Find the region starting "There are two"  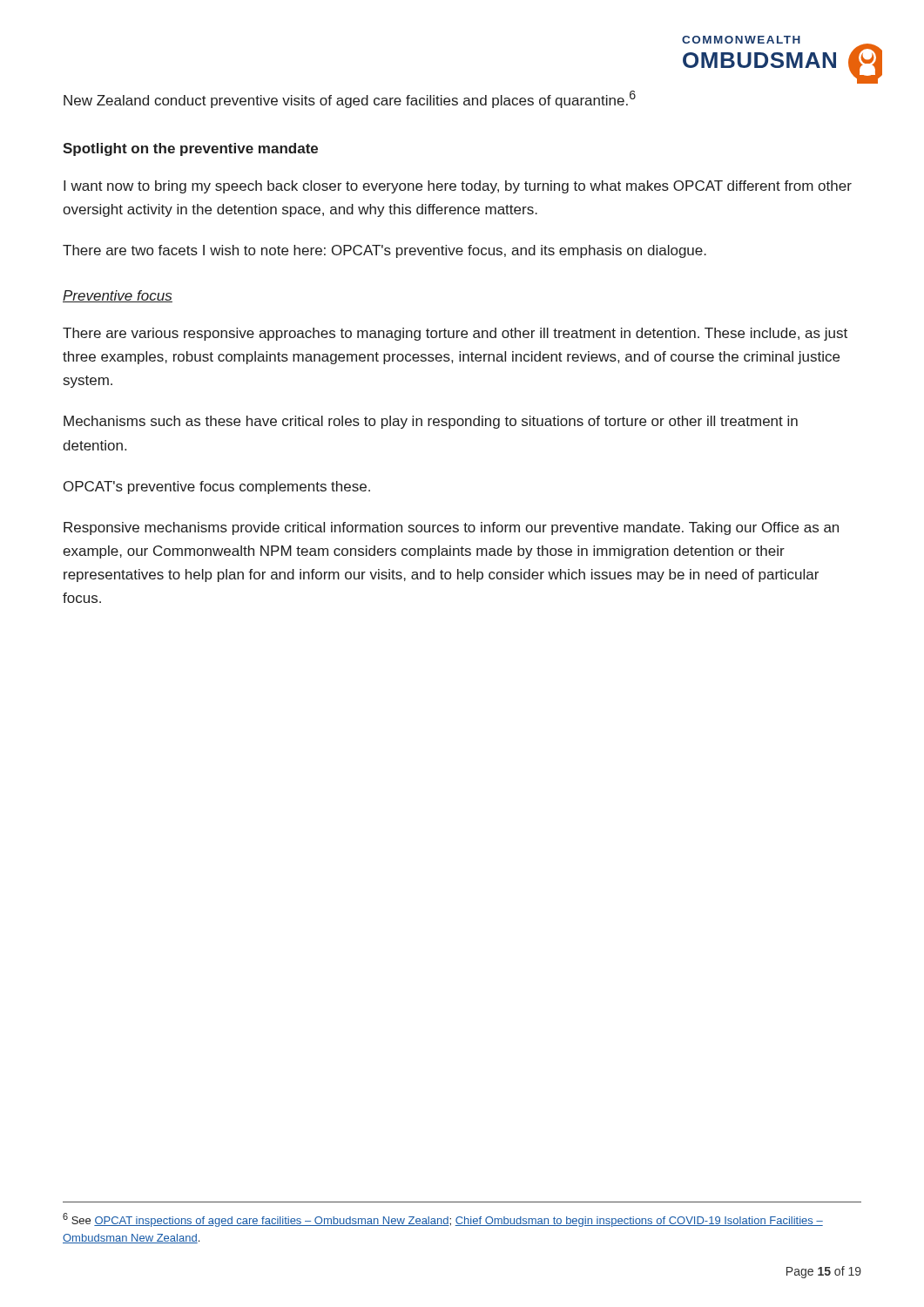pyautogui.click(x=462, y=251)
